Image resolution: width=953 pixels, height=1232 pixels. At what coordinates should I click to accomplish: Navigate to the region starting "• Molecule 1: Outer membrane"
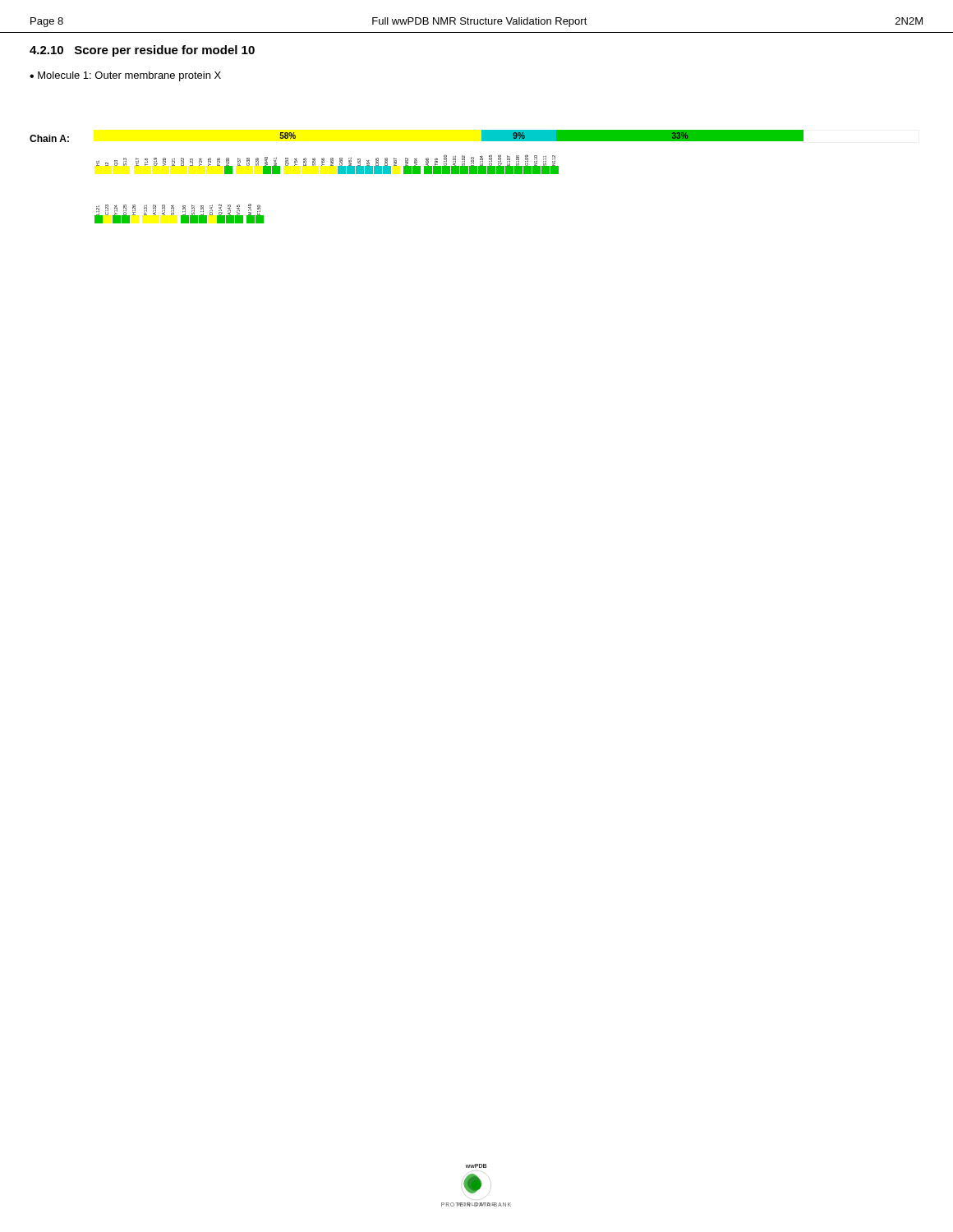(x=125, y=75)
